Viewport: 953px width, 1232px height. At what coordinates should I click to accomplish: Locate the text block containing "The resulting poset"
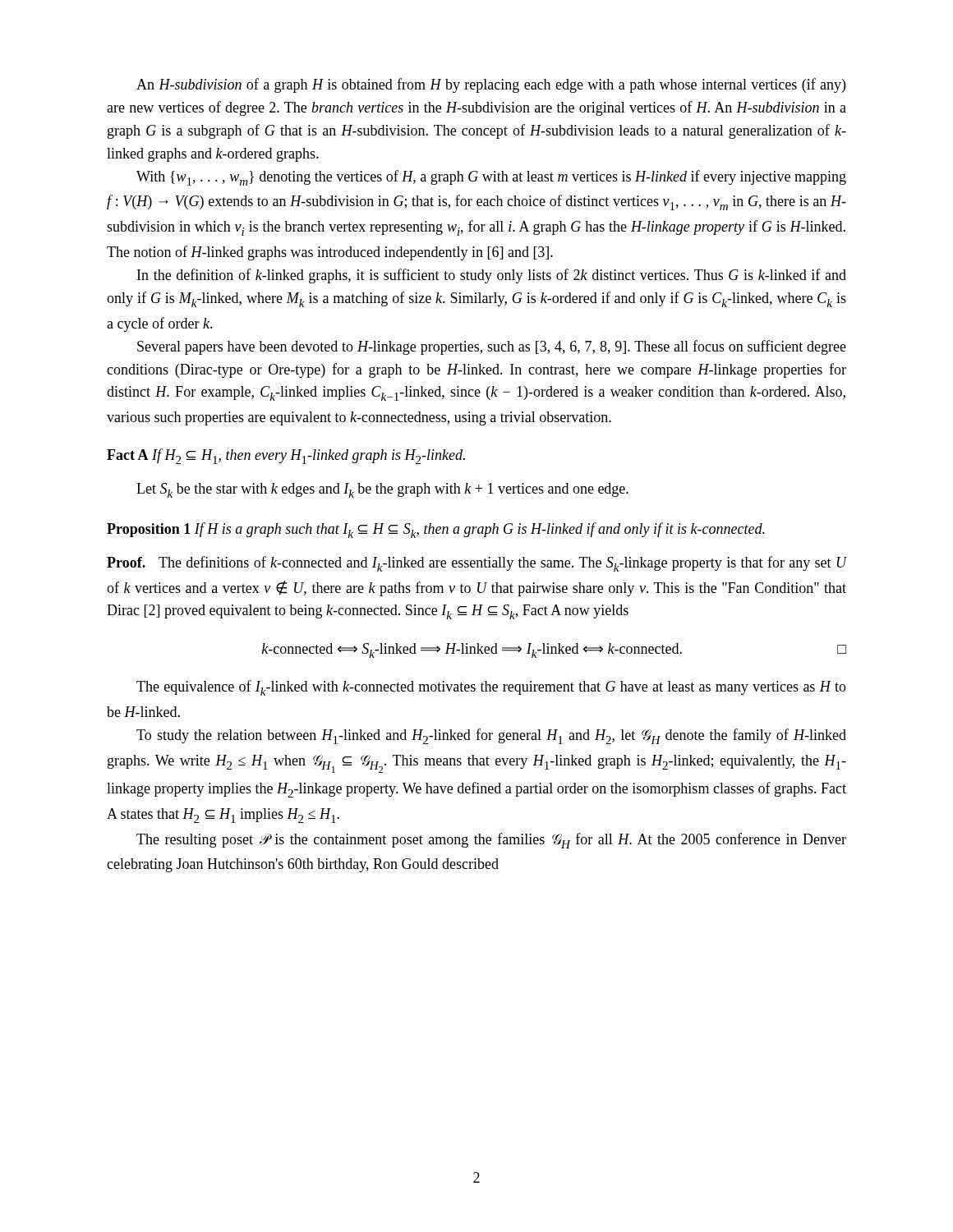[x=476, y=852]
